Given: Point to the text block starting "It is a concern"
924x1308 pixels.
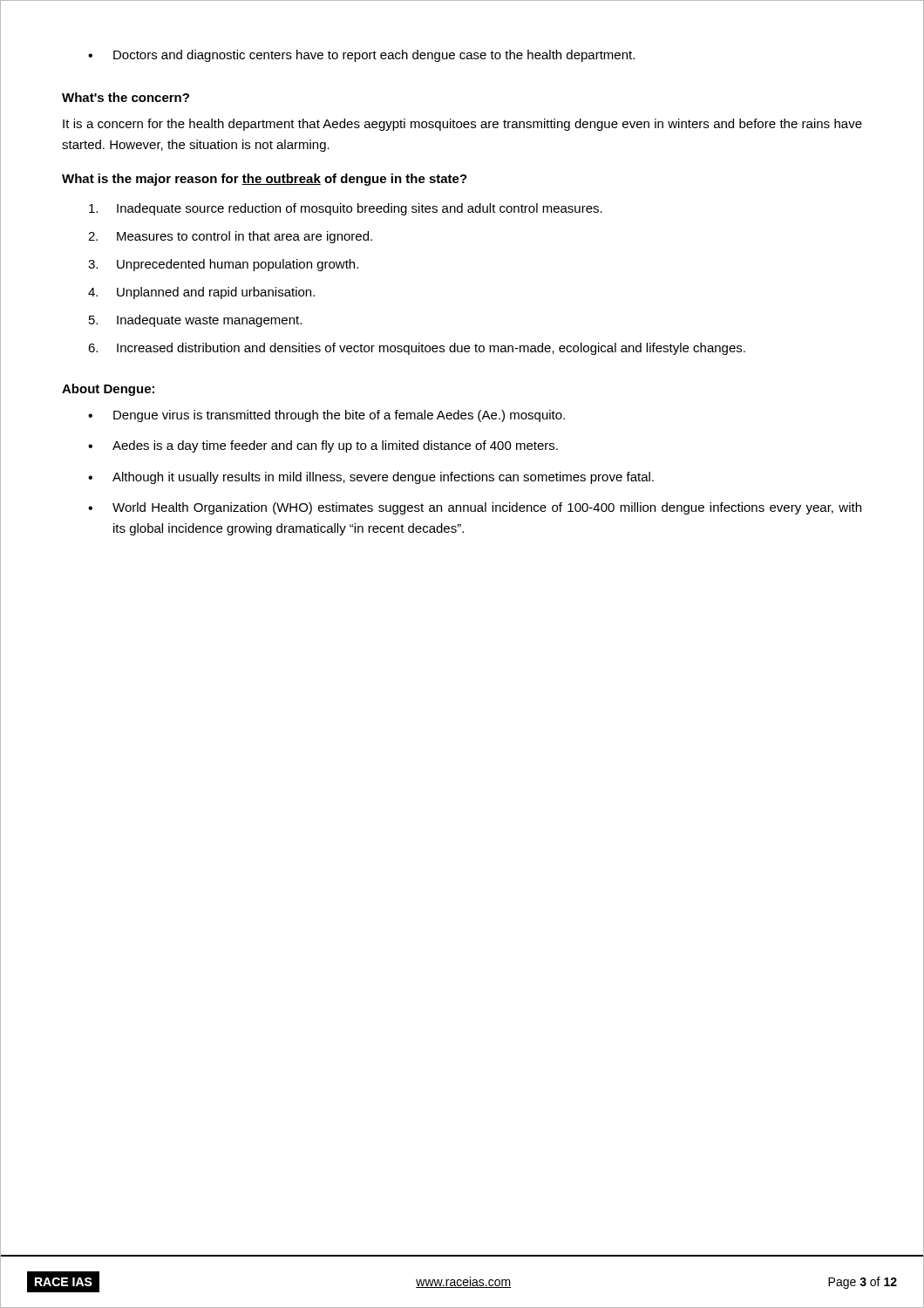Looking at the screenshot, I should pyautogui.click(x=462, y=133).
